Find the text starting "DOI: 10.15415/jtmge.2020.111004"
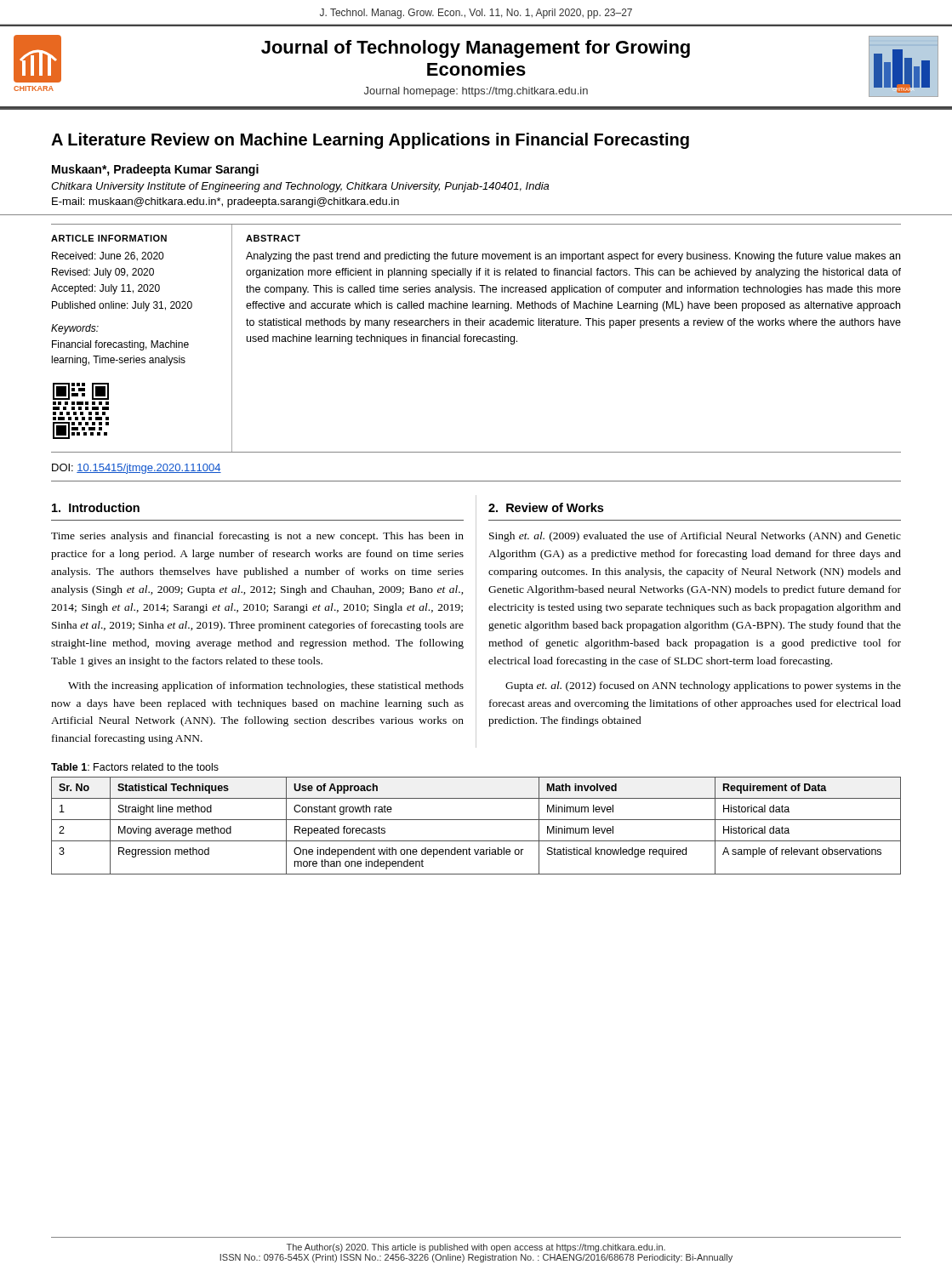Viewport: 952px width, 1276px height. click(x=136, y=467)
